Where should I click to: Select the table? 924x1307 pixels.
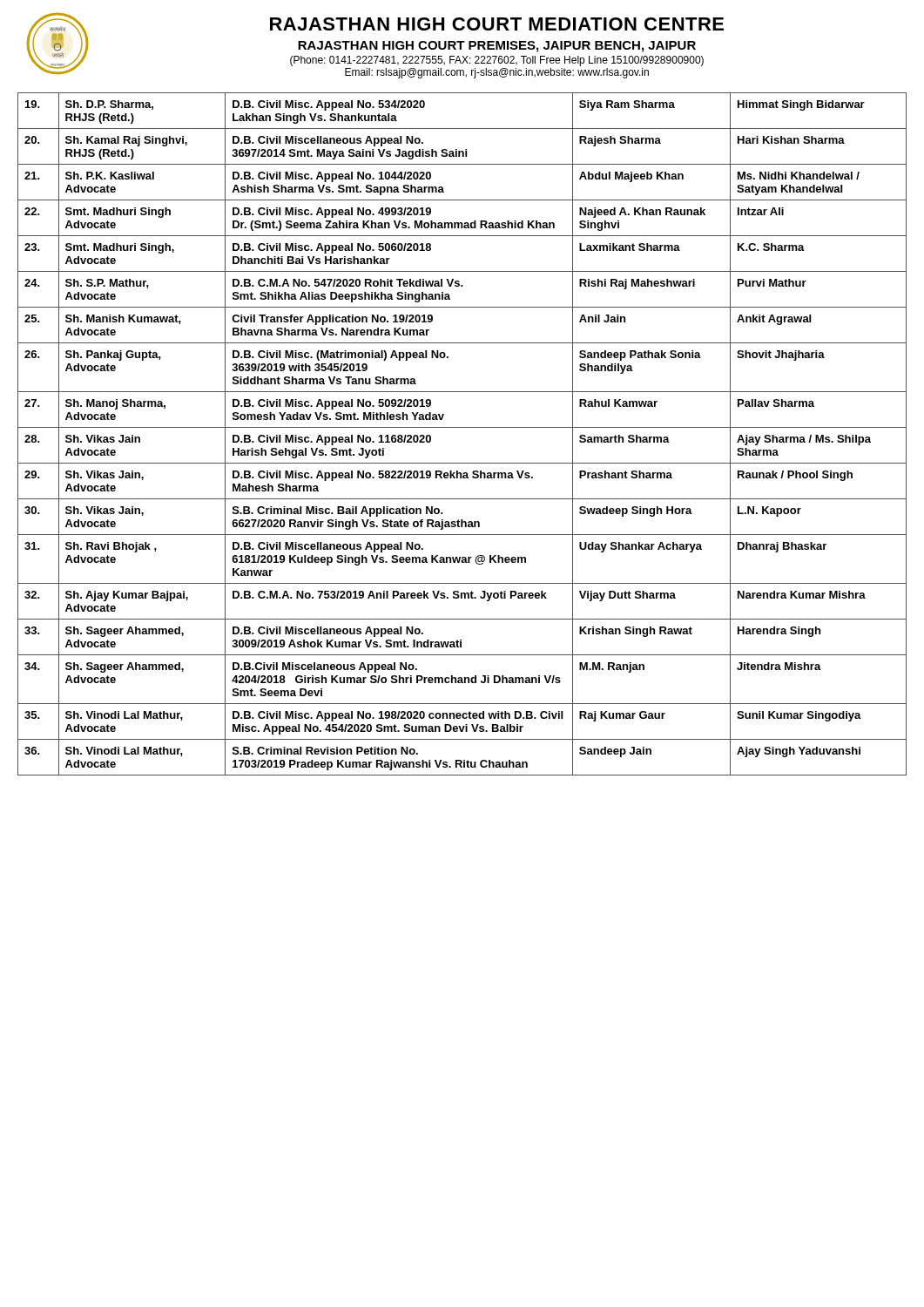(462, 434)
